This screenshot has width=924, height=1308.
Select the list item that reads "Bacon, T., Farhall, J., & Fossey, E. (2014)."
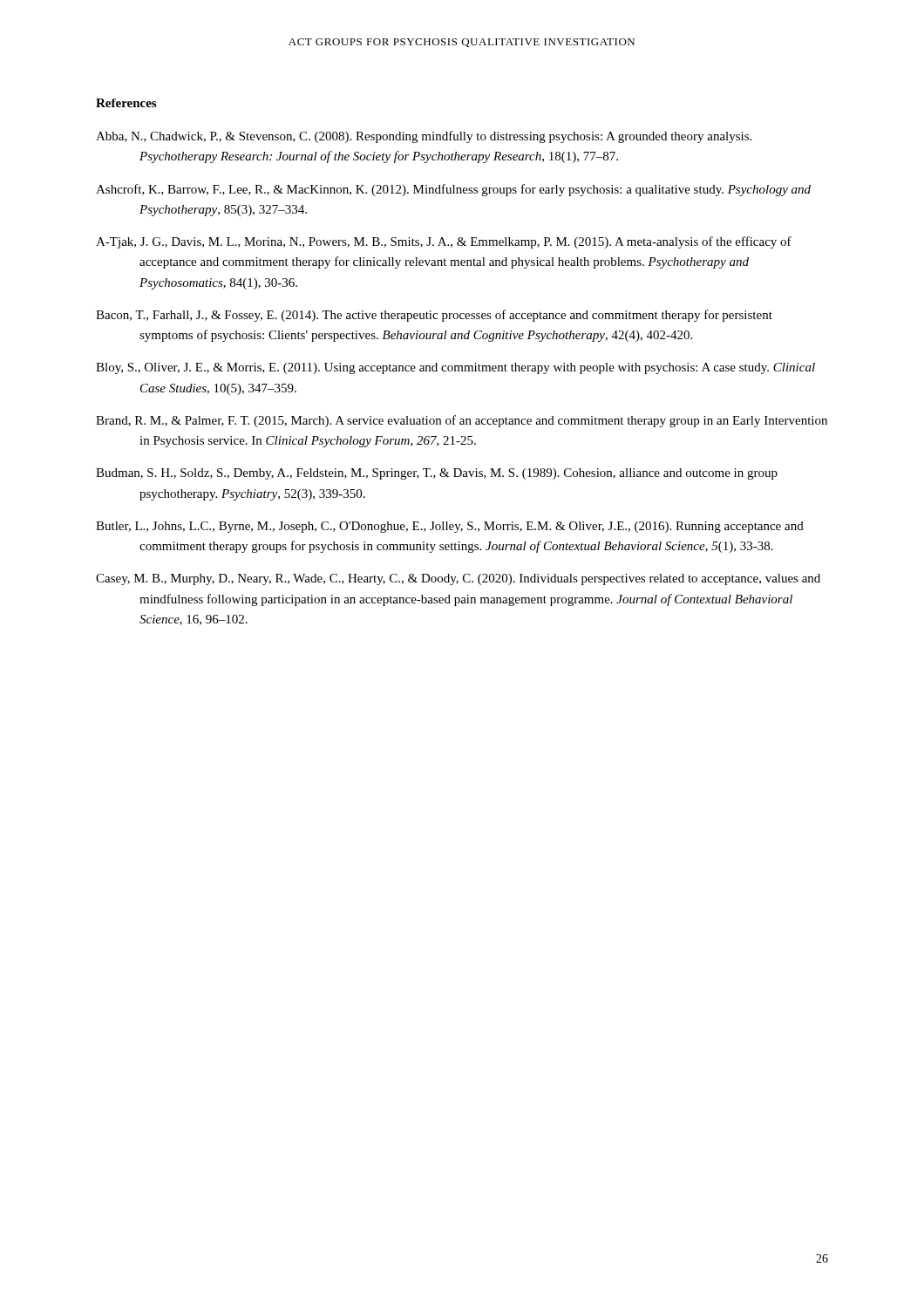pyautogui.click(x=434, y=325)
